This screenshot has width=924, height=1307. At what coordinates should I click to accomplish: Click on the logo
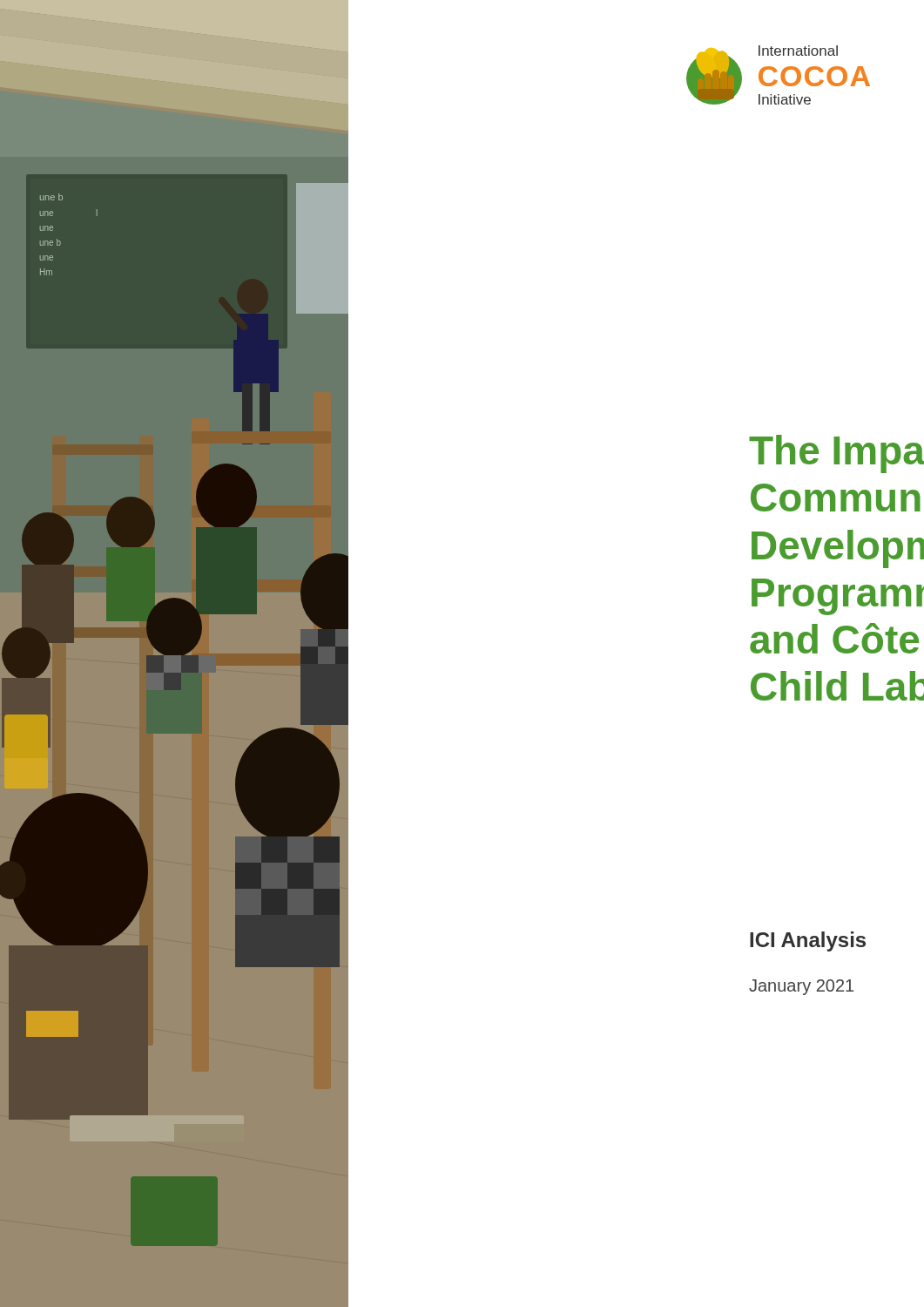pyautogui.click(x=778, y=76)
